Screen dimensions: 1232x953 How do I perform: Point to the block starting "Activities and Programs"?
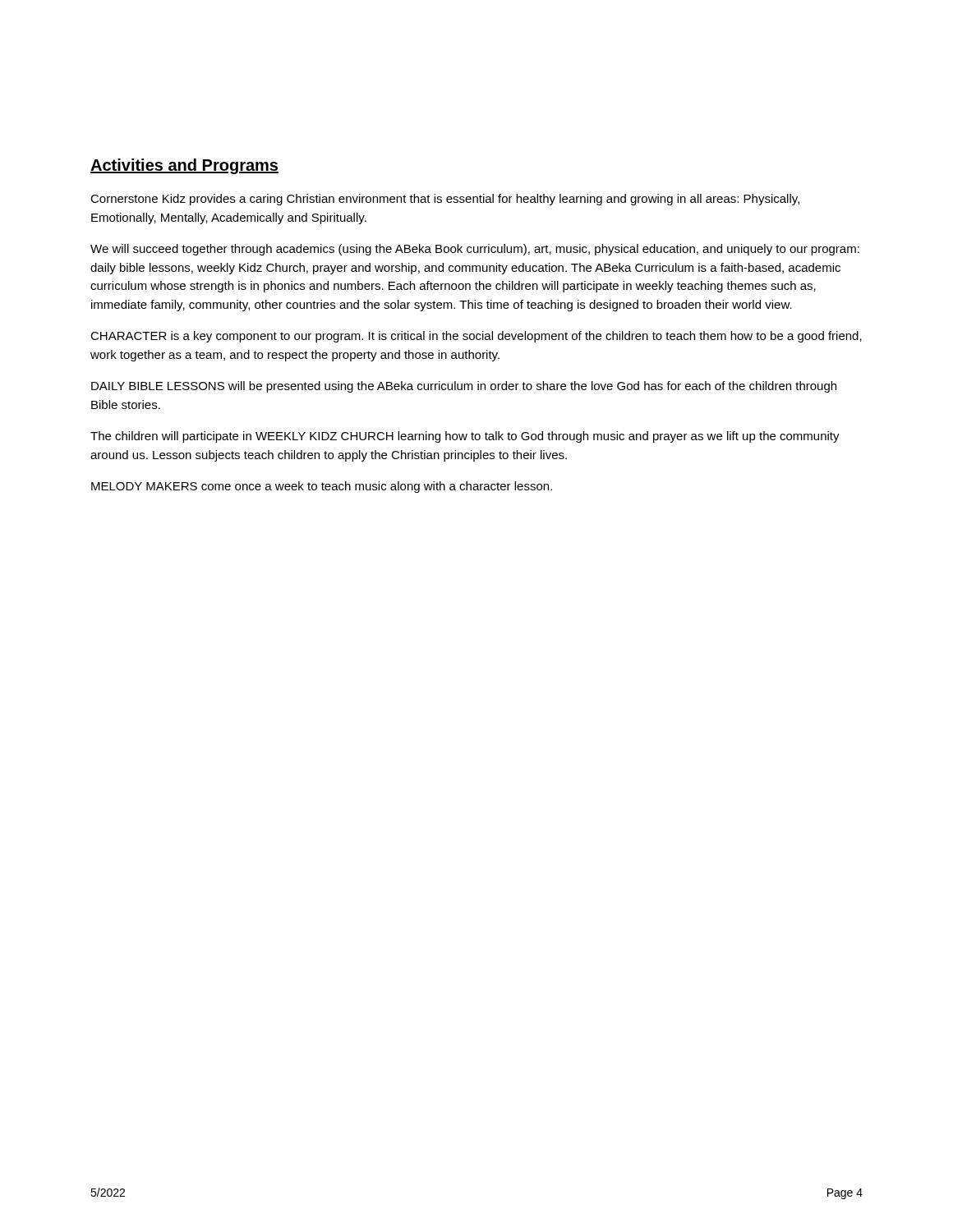click(184, 165)
